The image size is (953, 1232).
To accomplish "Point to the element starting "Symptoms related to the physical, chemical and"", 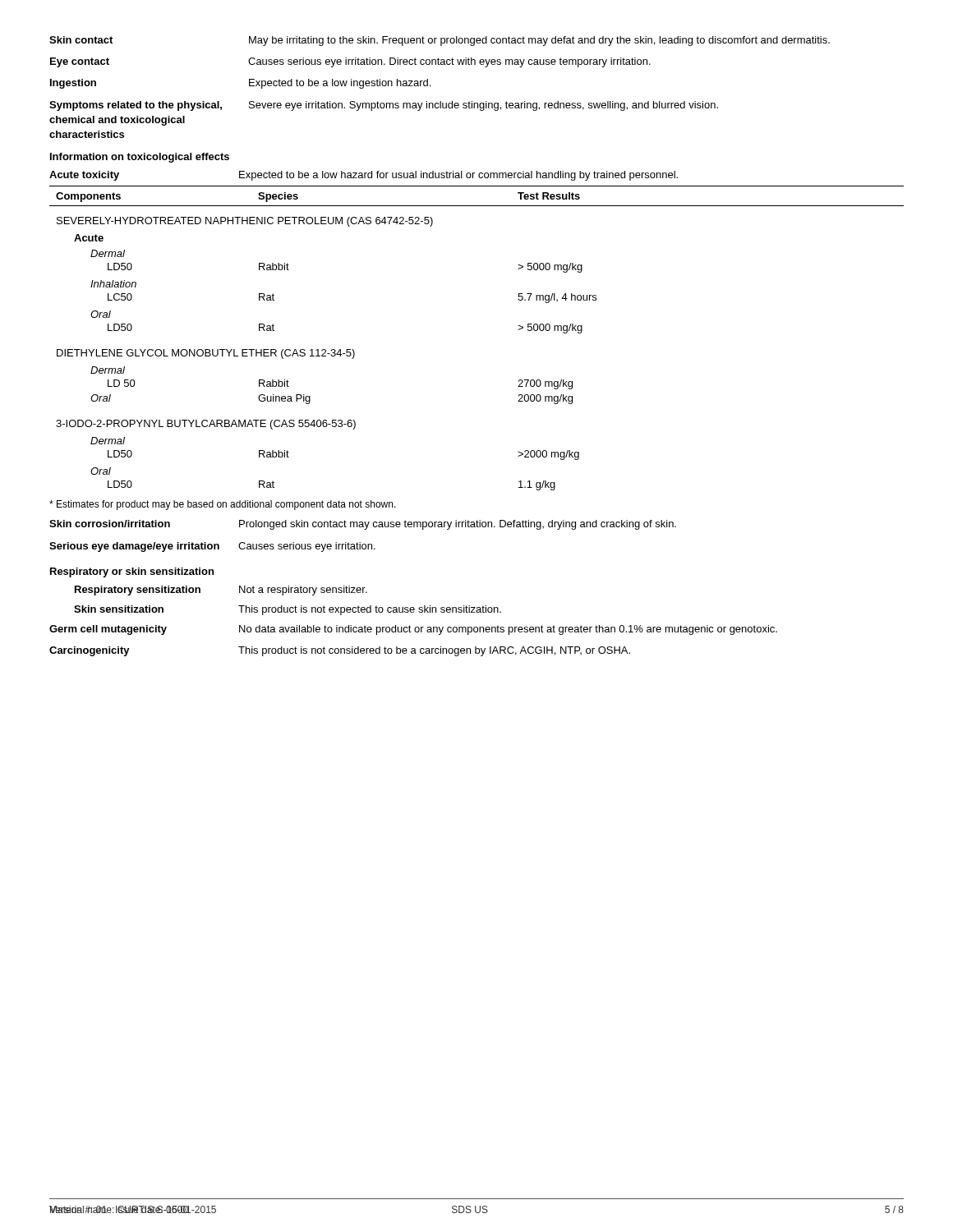I will (476, 120).
